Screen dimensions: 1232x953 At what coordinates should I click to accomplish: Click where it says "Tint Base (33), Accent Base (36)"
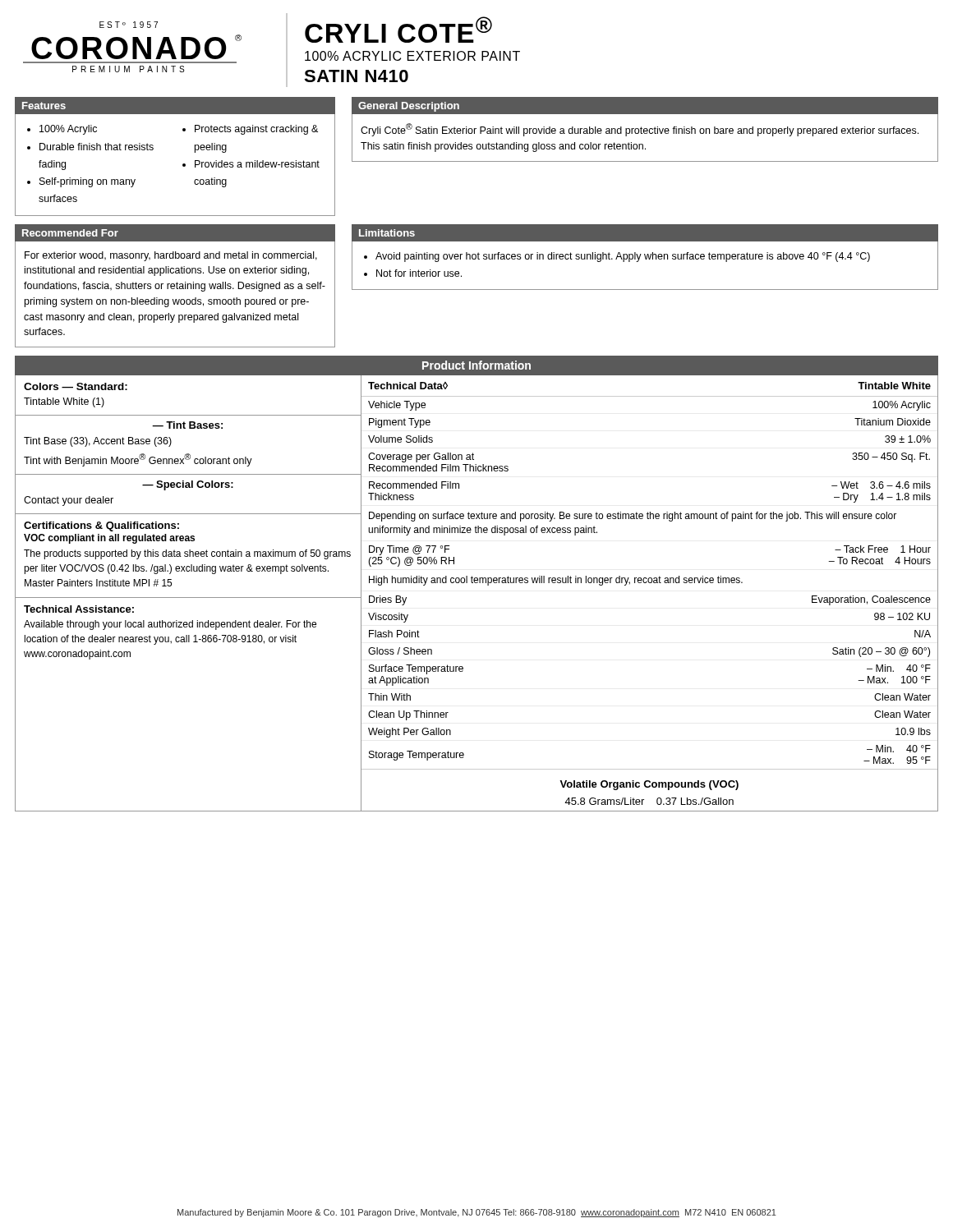tap(98, 441)
